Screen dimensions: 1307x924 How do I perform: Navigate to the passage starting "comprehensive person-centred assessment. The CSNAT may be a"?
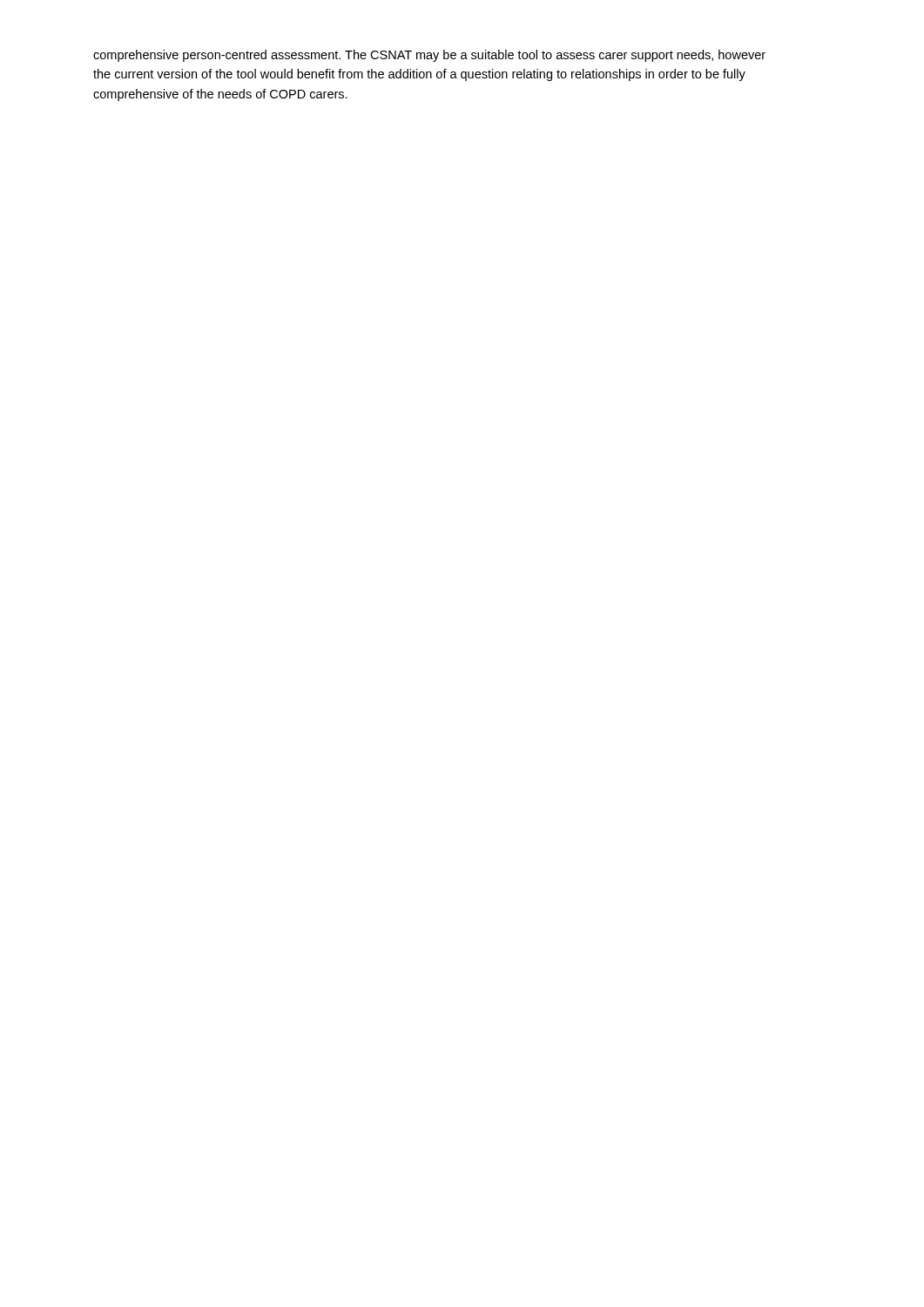(429, 74)
